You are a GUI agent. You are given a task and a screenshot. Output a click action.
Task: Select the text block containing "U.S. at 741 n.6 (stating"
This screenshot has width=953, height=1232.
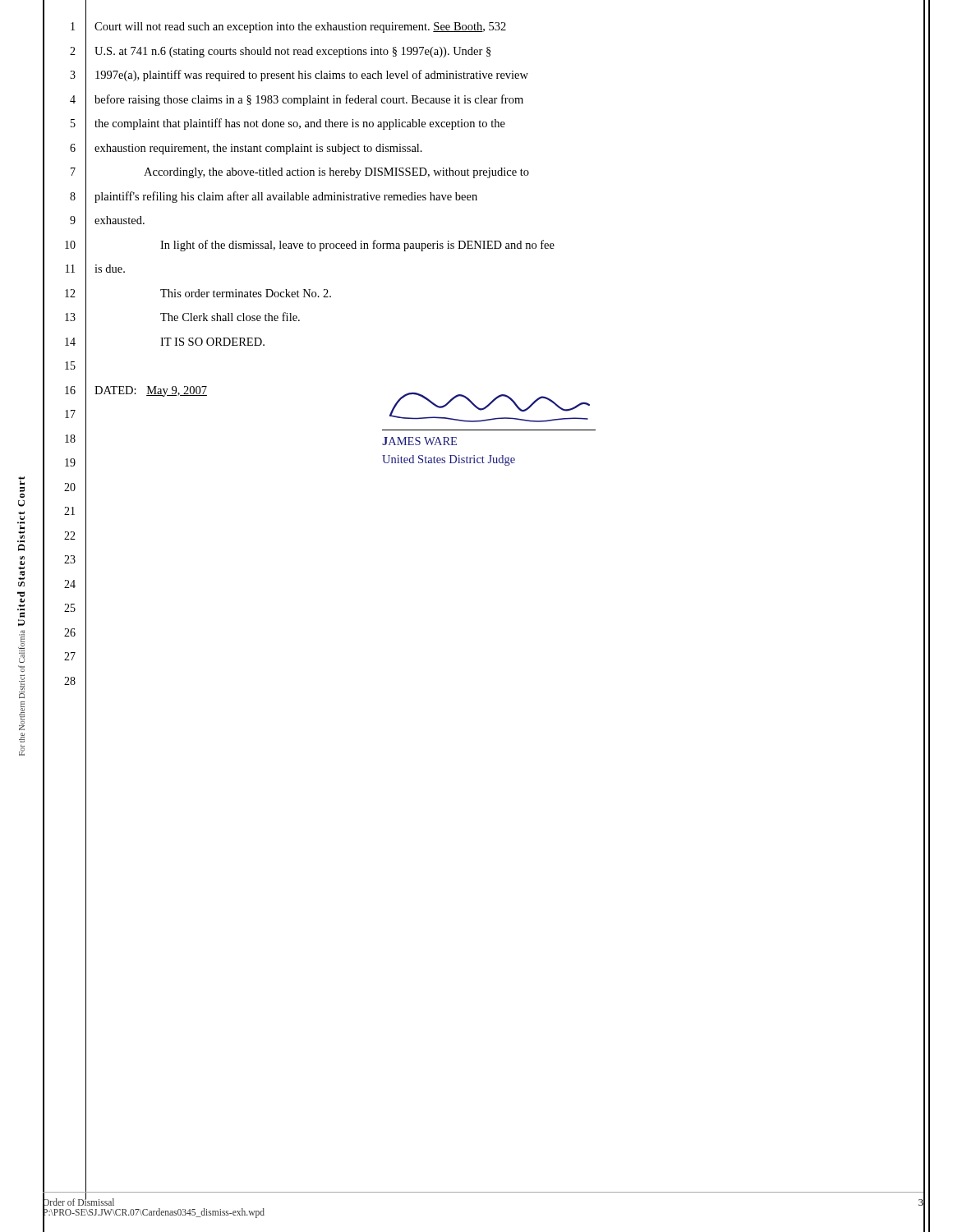[293, 51]
